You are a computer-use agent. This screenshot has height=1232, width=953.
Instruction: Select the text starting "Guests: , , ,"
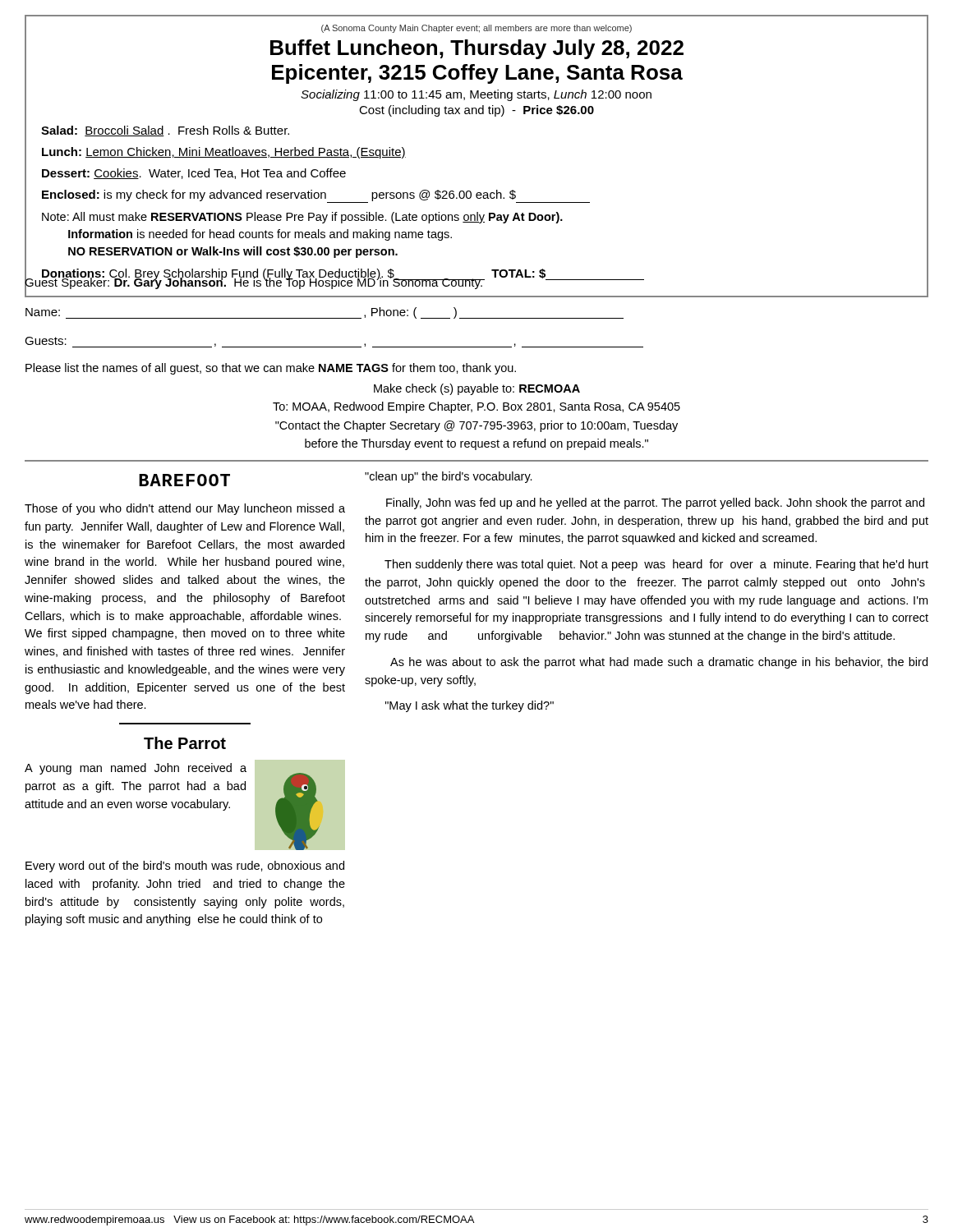(x=334, y=340)
